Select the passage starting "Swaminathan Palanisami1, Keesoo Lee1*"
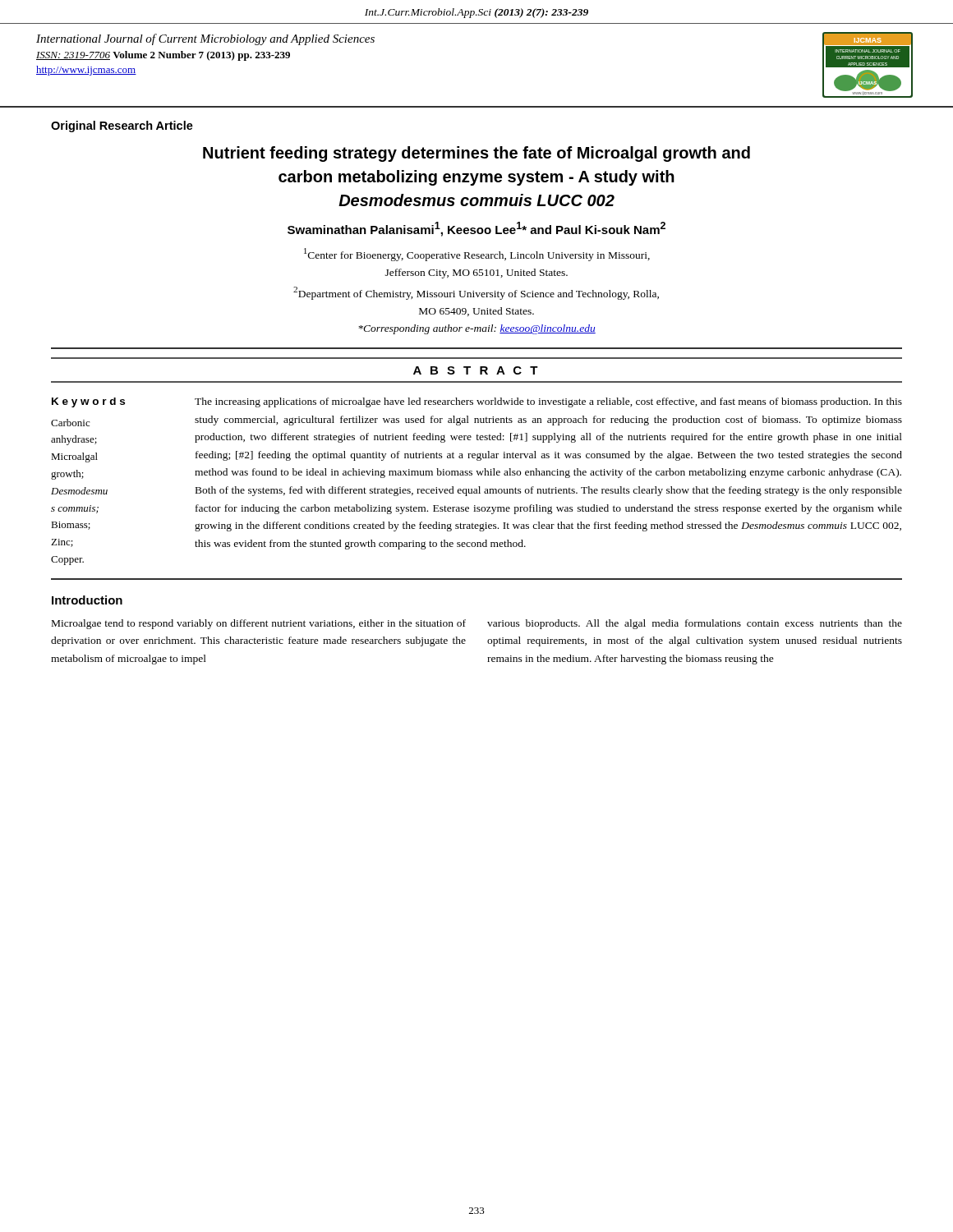The width and height of the screenshot is (953, 1232). click(476, 228)
